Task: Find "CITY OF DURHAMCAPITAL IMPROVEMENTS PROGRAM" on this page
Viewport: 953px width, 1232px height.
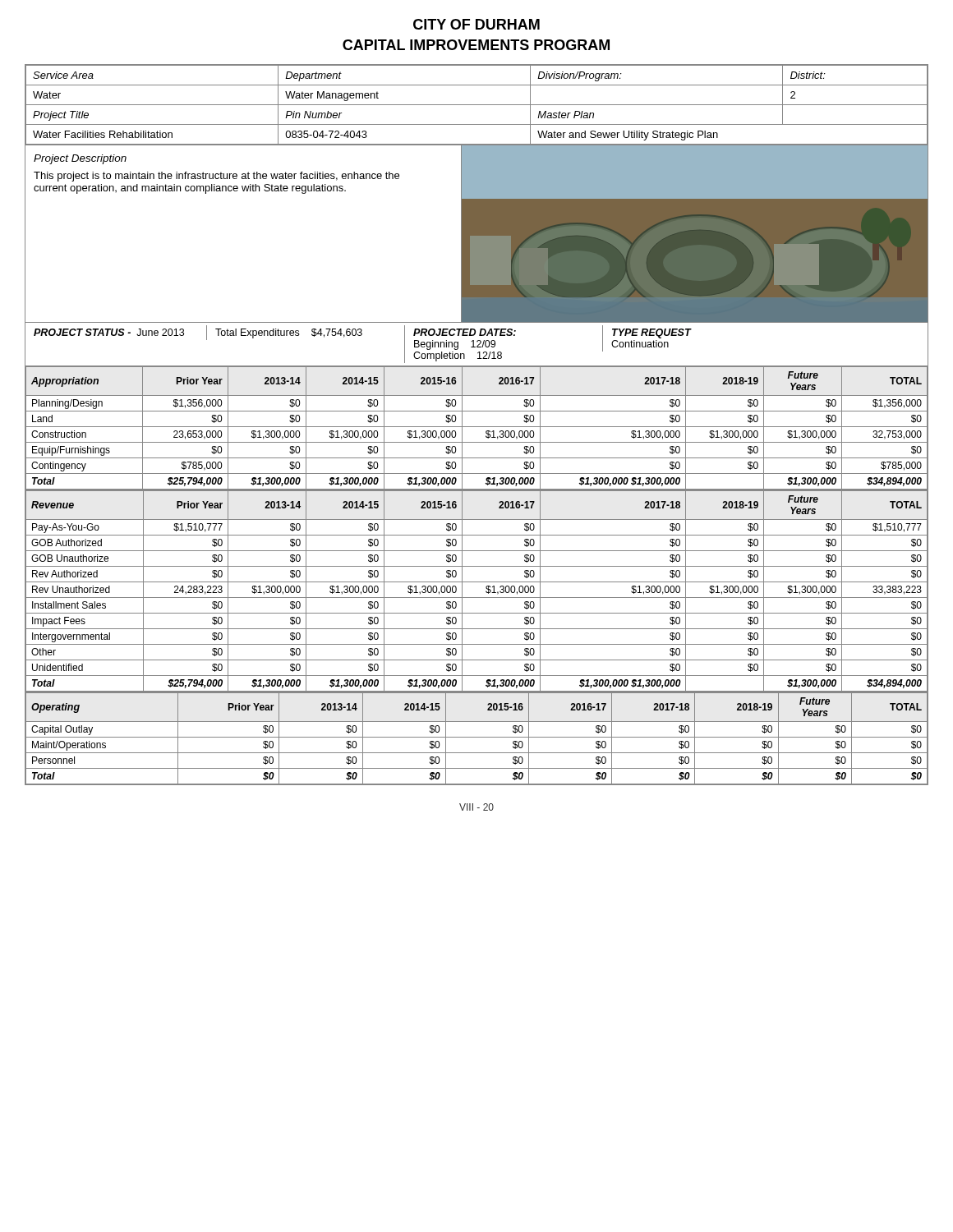Action: click(x=476, y=35)
